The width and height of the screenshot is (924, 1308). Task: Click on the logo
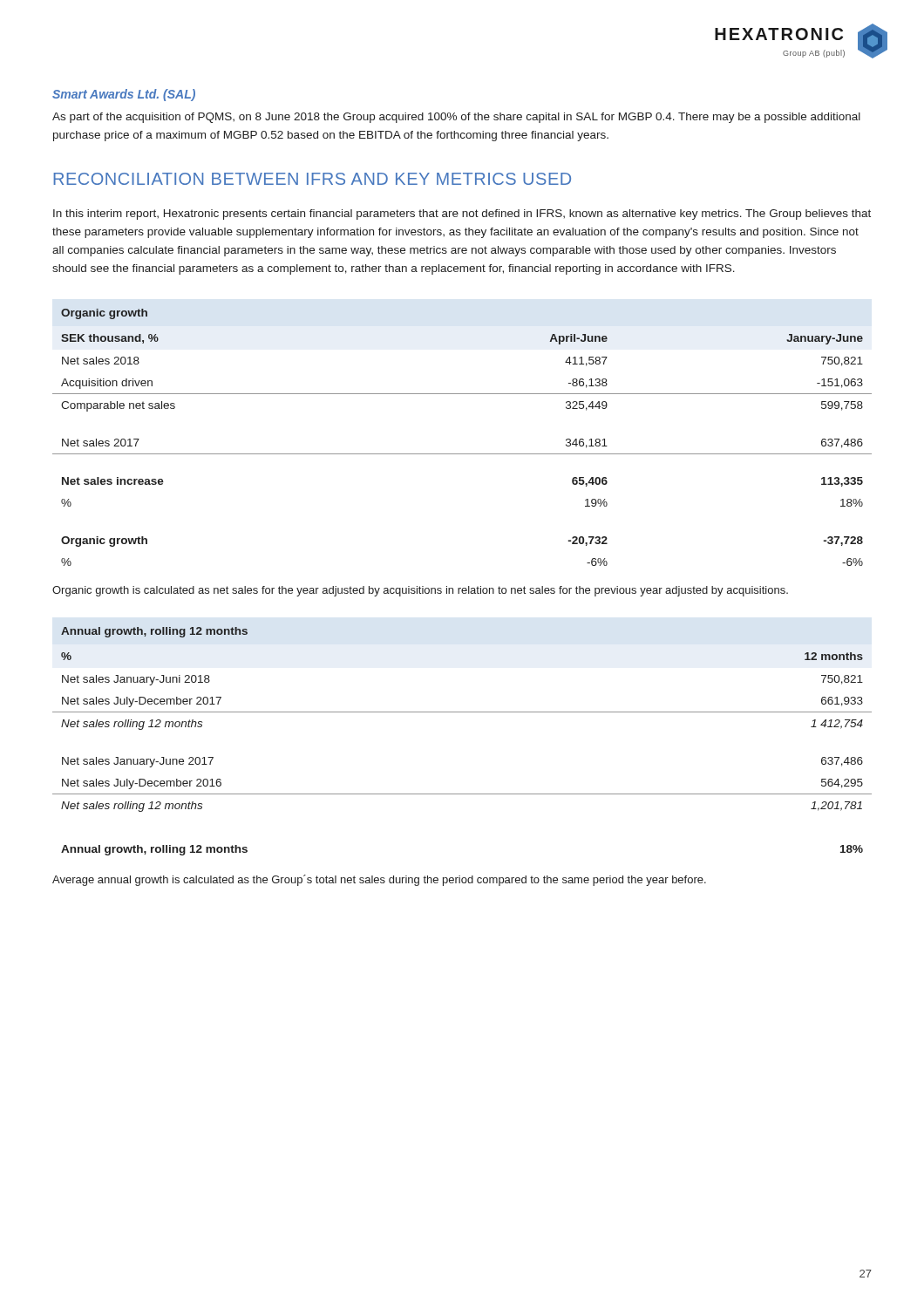click(803, 41)
